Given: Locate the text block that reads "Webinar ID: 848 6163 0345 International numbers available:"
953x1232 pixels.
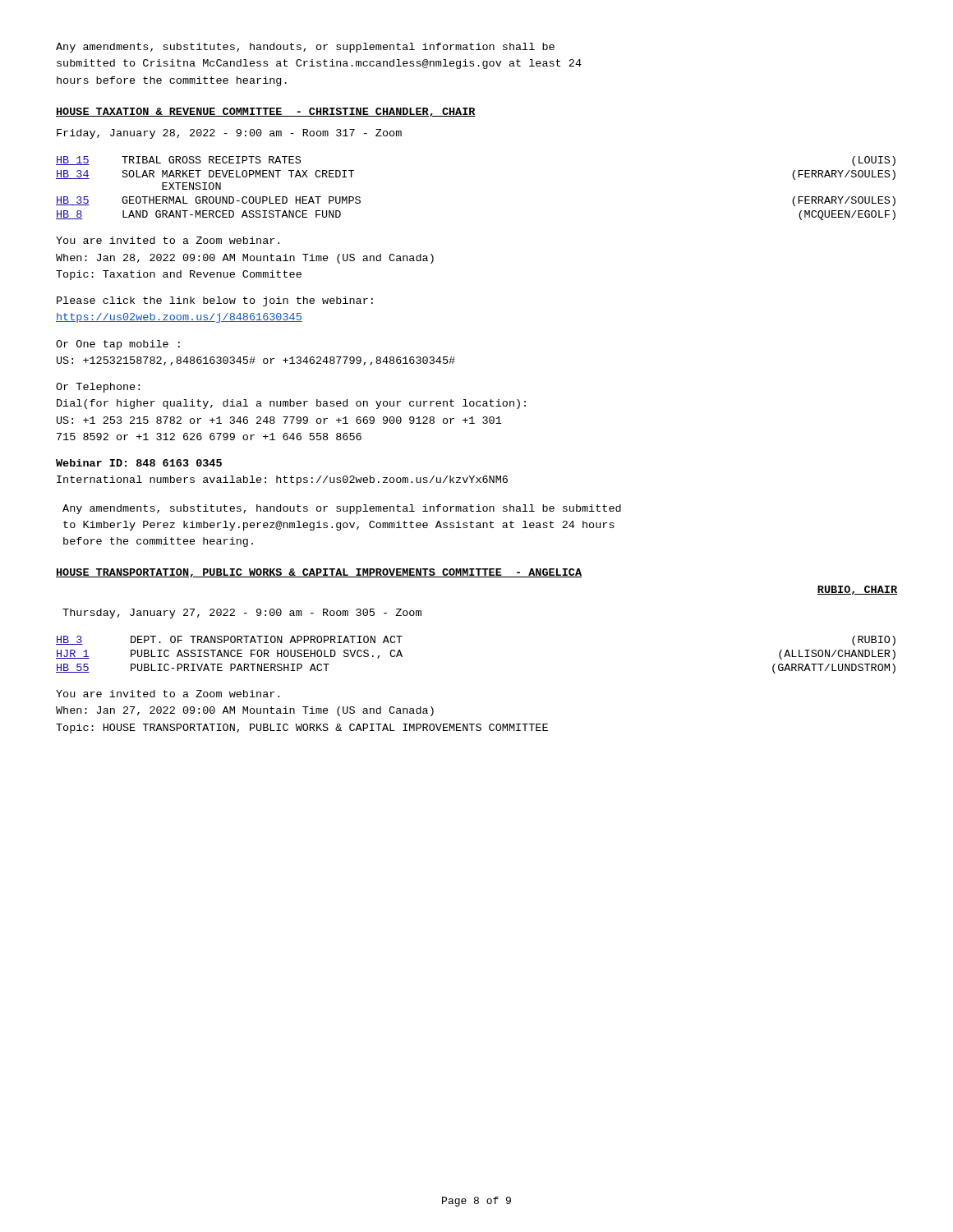Looking at the screenshot, I should pos(282,472).
